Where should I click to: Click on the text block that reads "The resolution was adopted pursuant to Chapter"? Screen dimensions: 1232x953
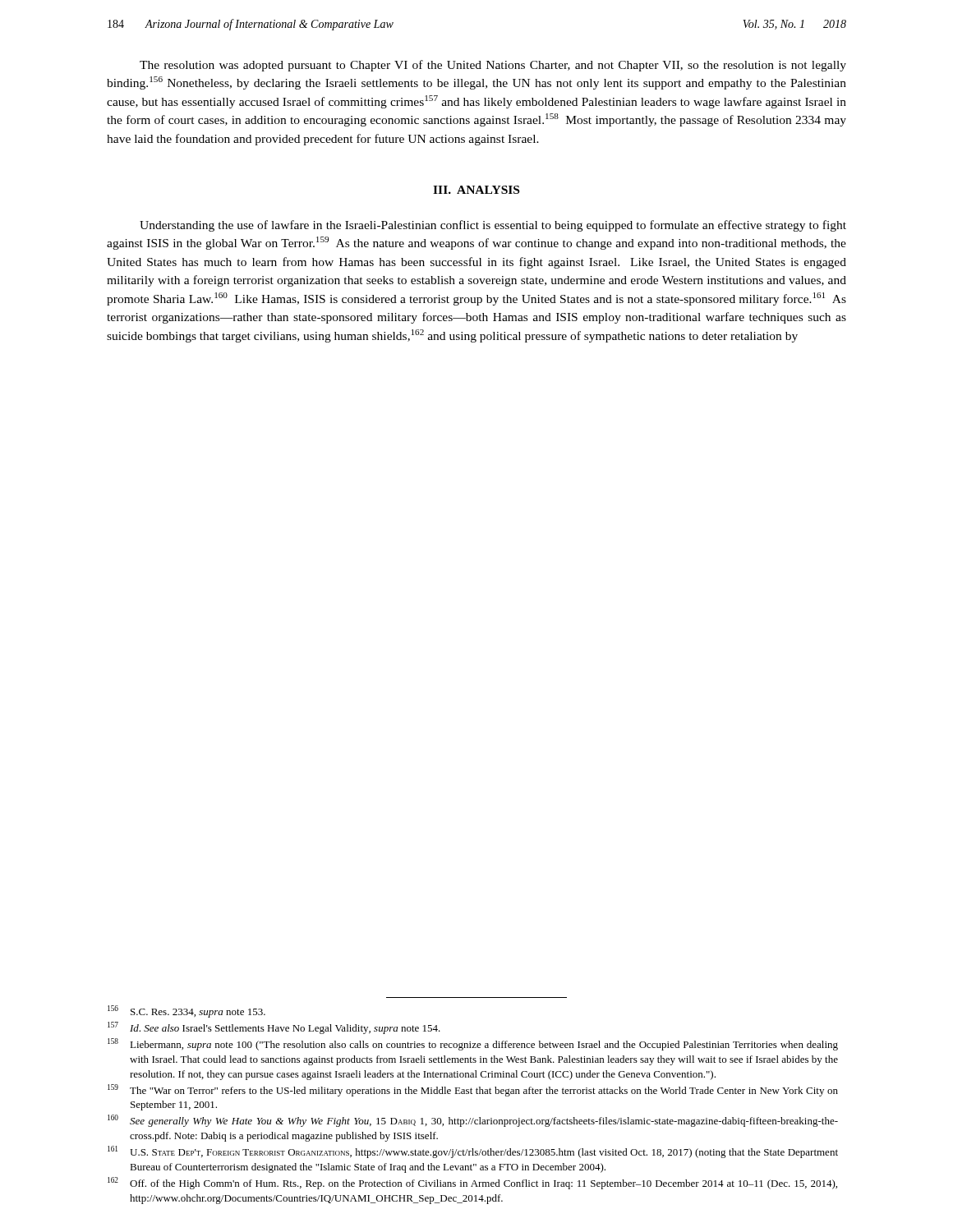(476, 101)
